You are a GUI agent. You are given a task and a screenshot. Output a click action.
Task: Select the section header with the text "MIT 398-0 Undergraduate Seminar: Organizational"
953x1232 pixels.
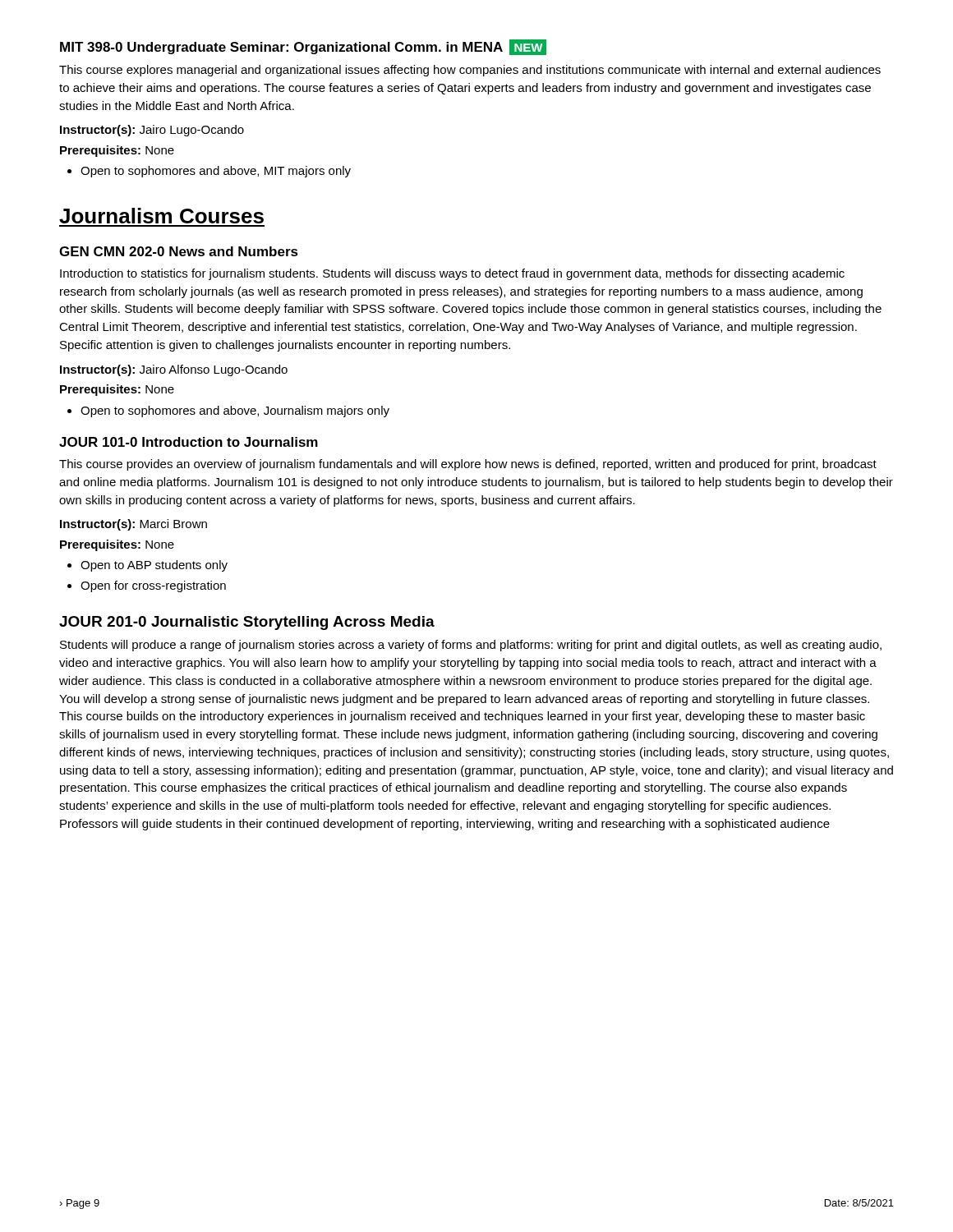(303, 47)
